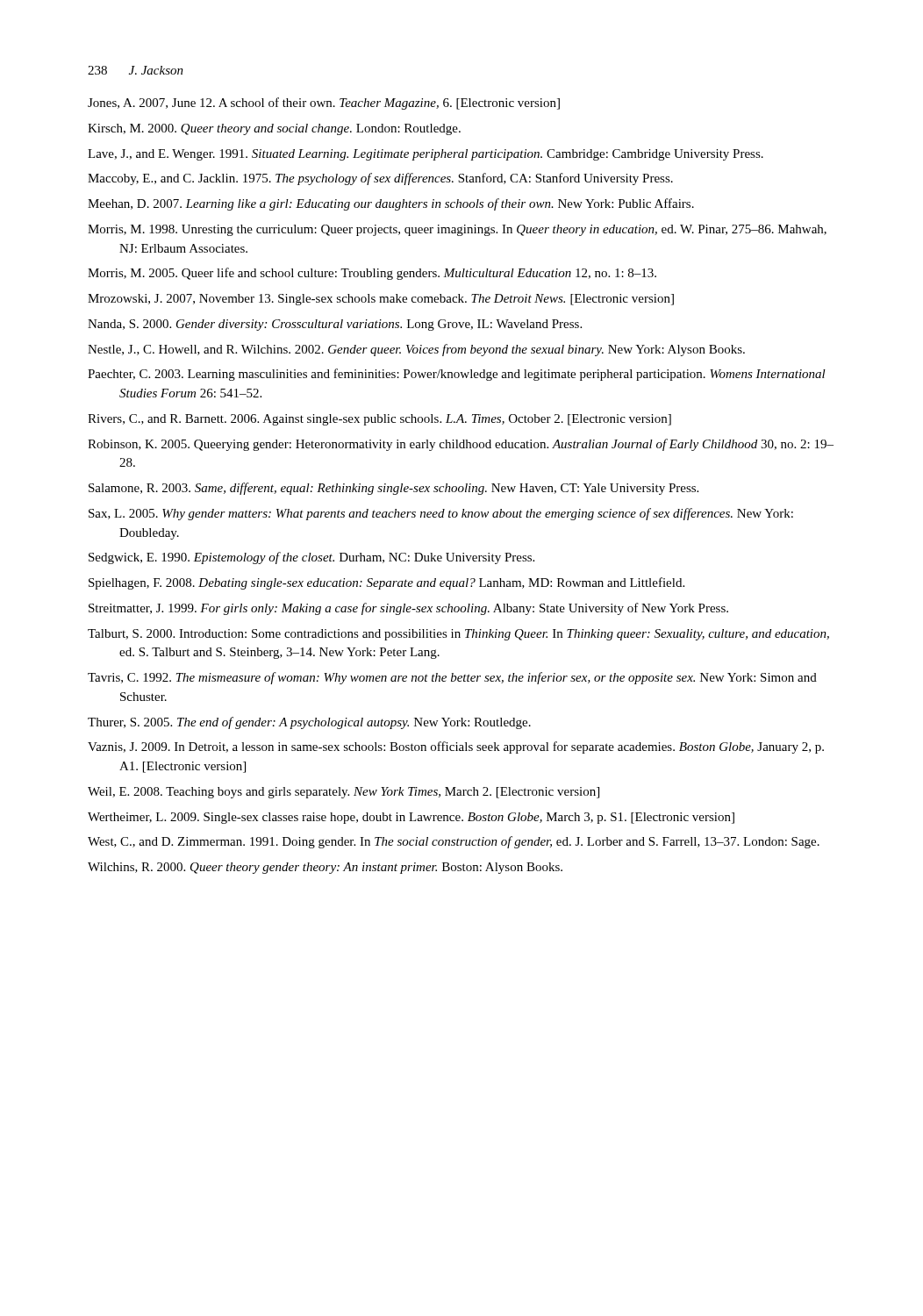Locate the list item that says "Tavris, C. 1992. The mismeasure"
This screenshot has height=1316, width=923.
[452, 687]
